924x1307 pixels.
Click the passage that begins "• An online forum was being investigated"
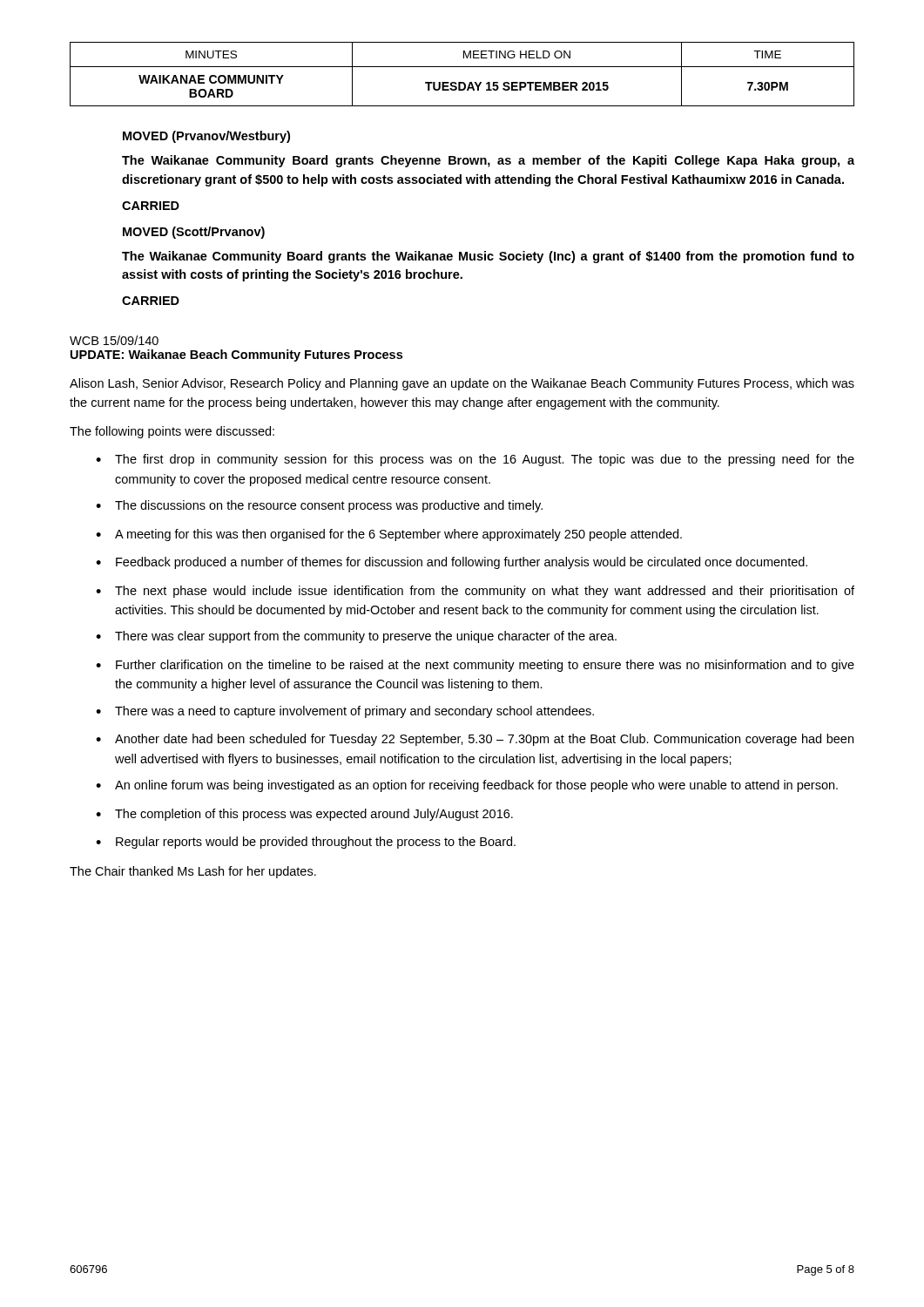[x=475, y=786]
